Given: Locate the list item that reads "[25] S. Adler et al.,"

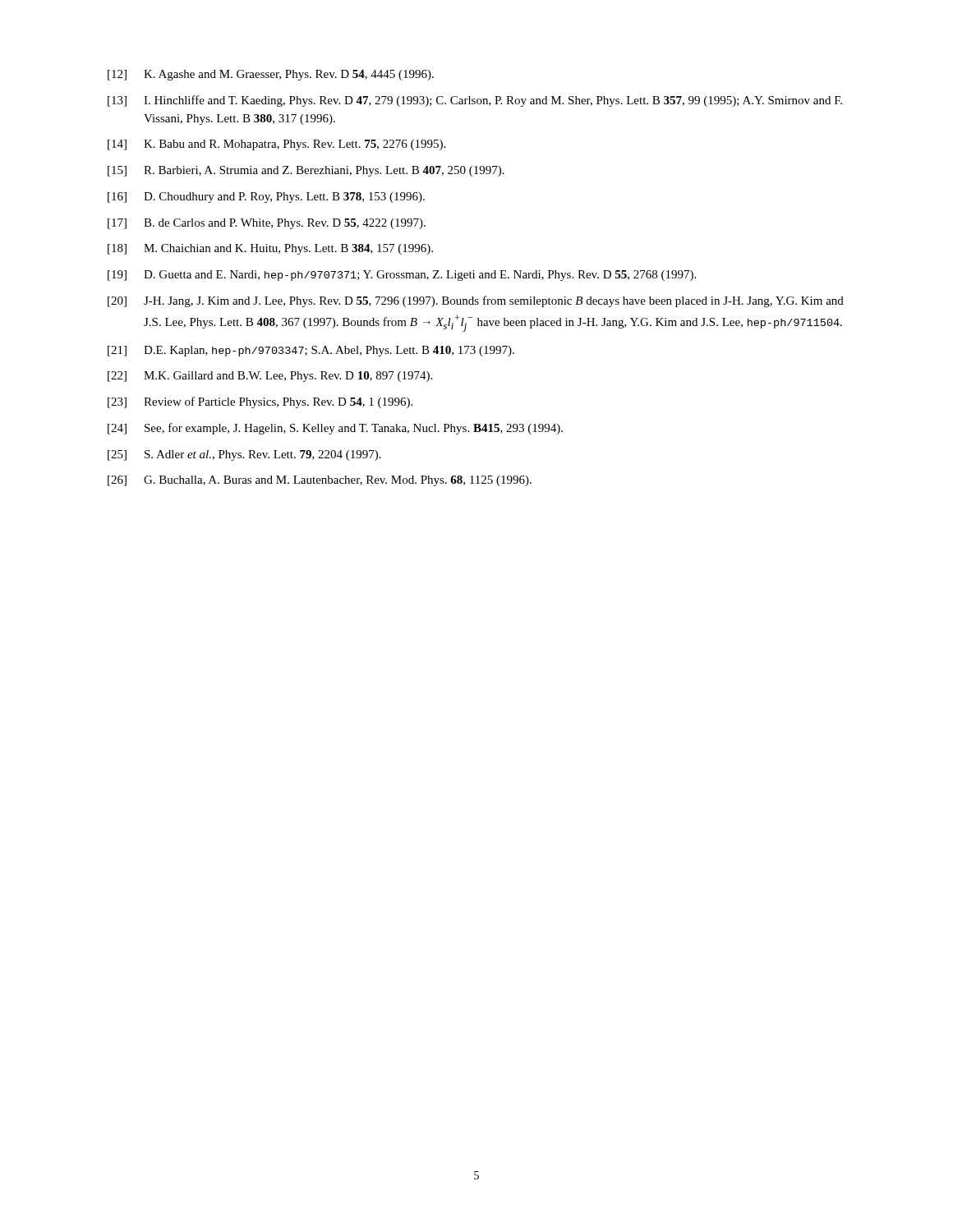Looking at the screenshot, I should coord(244,455).
